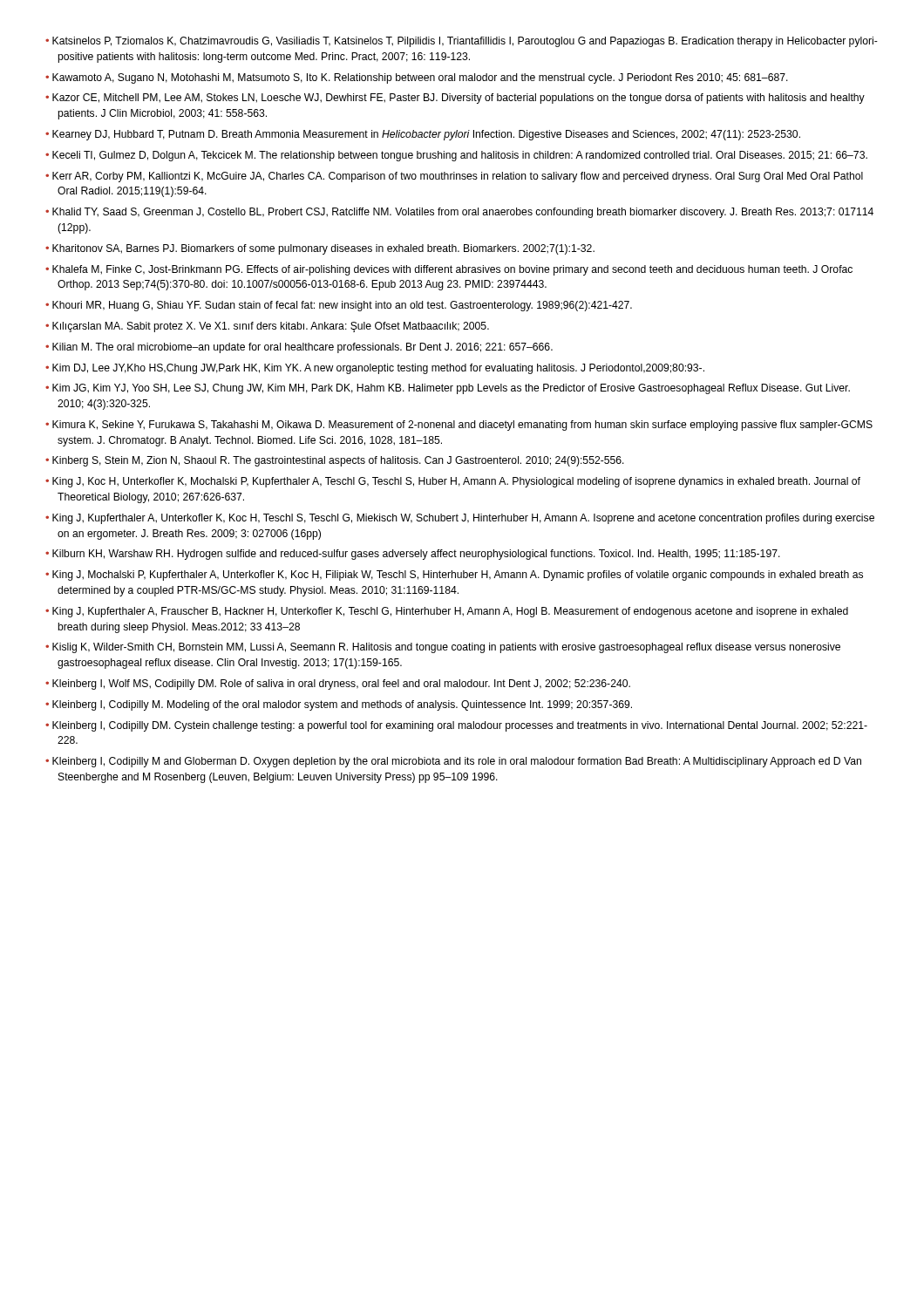Select the list item that says "•Kılıçarslan MA. Sabit protez"

[267, 326]
